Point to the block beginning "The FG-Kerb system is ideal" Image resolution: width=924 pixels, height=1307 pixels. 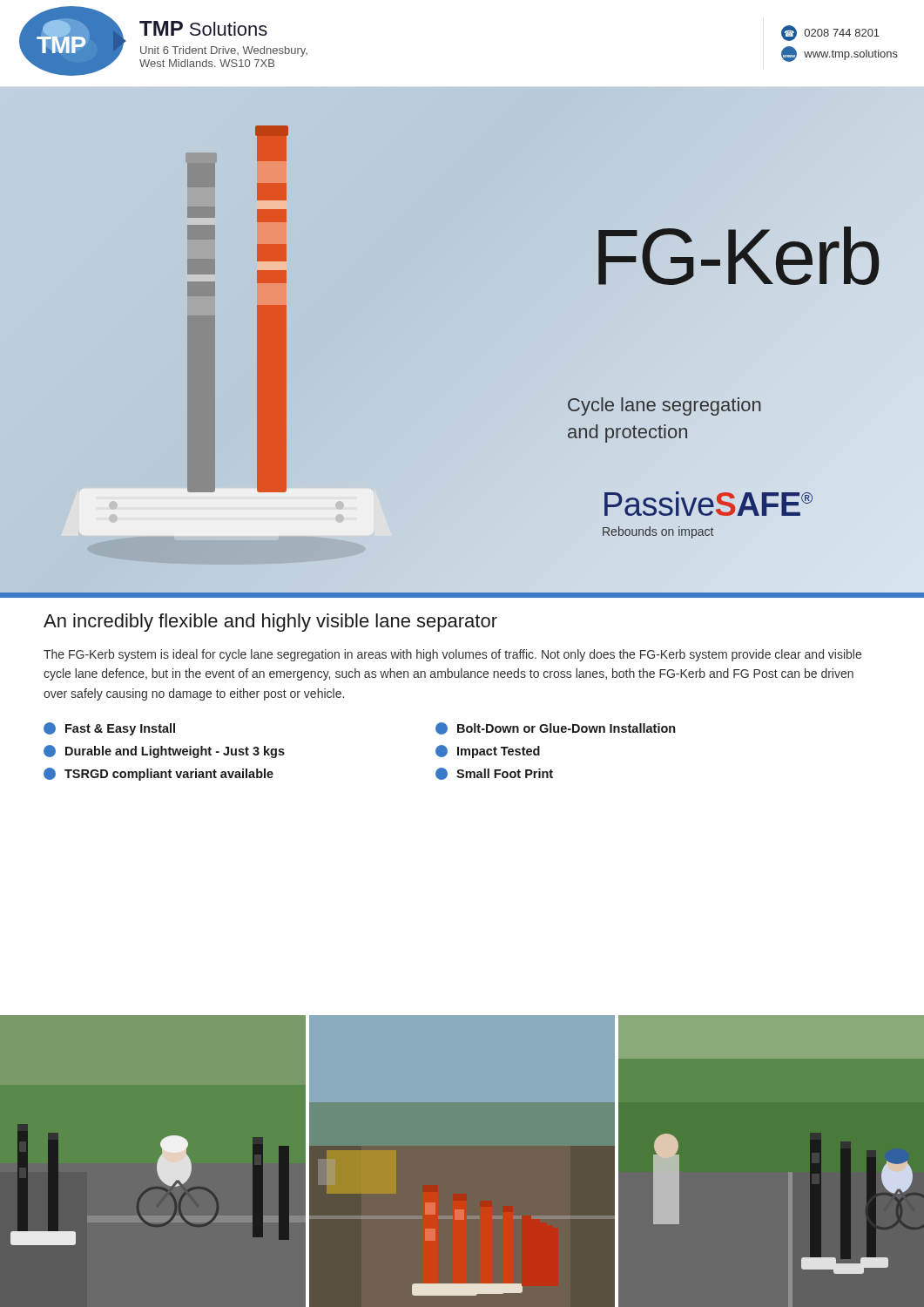point(462,674)
